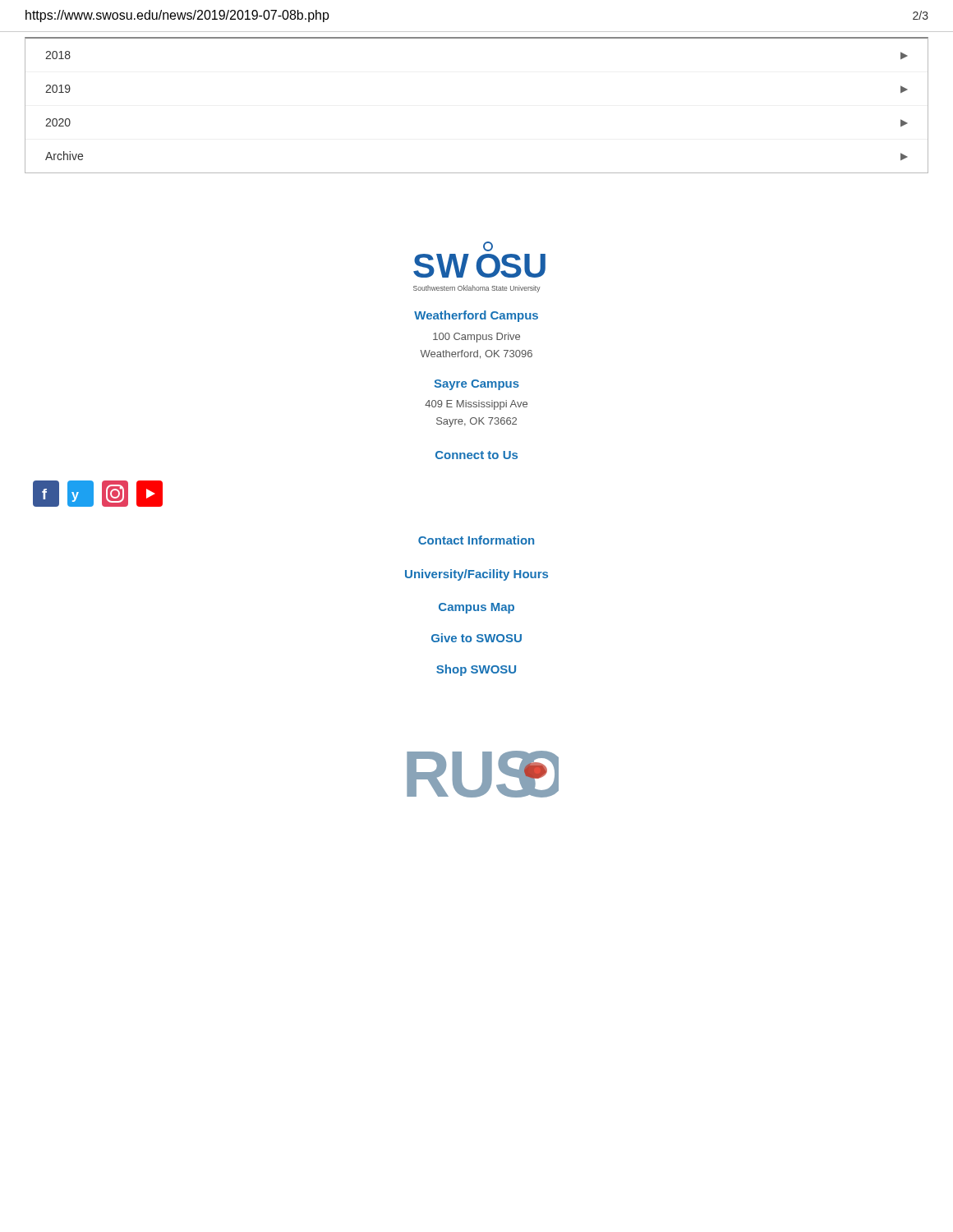Find the region starting "Connect to Us"
The width and height of the screenshot is (953, 1232).
pyautogui.click(x=476, y=455)
